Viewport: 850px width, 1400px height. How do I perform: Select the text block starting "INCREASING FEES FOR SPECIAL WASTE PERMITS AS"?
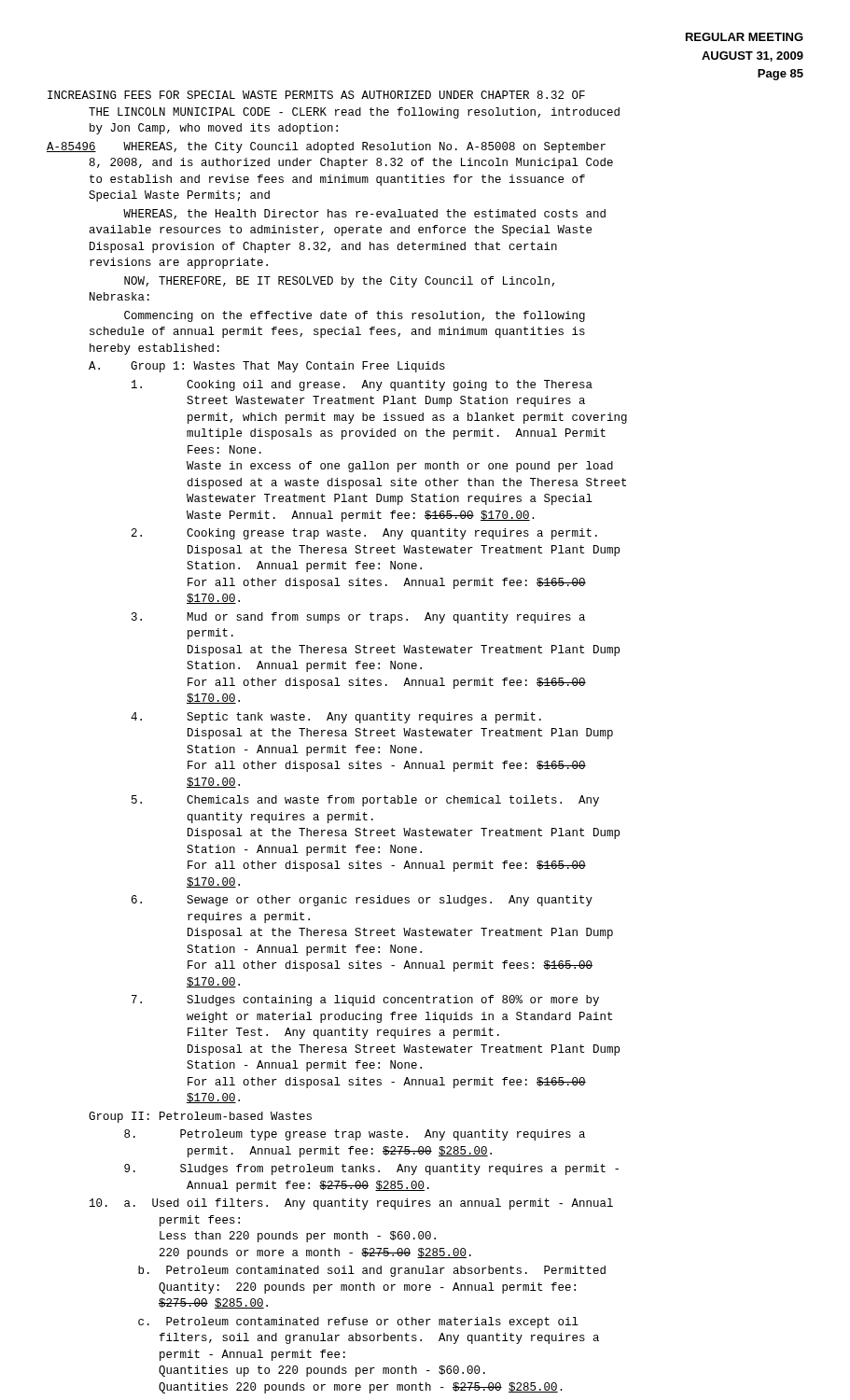[x=334, y=112]
